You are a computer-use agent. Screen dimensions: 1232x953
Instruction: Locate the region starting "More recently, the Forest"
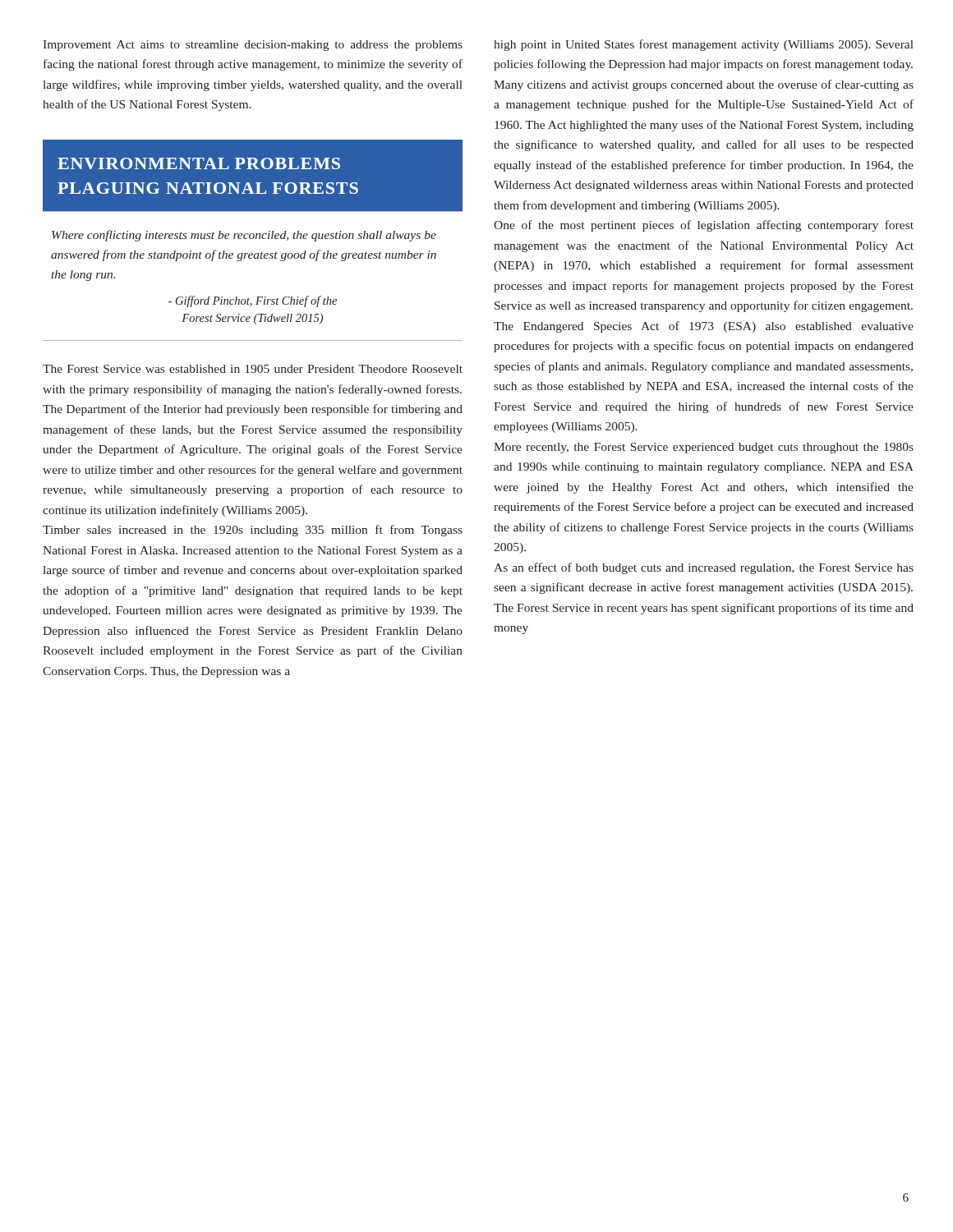[704, 497]
